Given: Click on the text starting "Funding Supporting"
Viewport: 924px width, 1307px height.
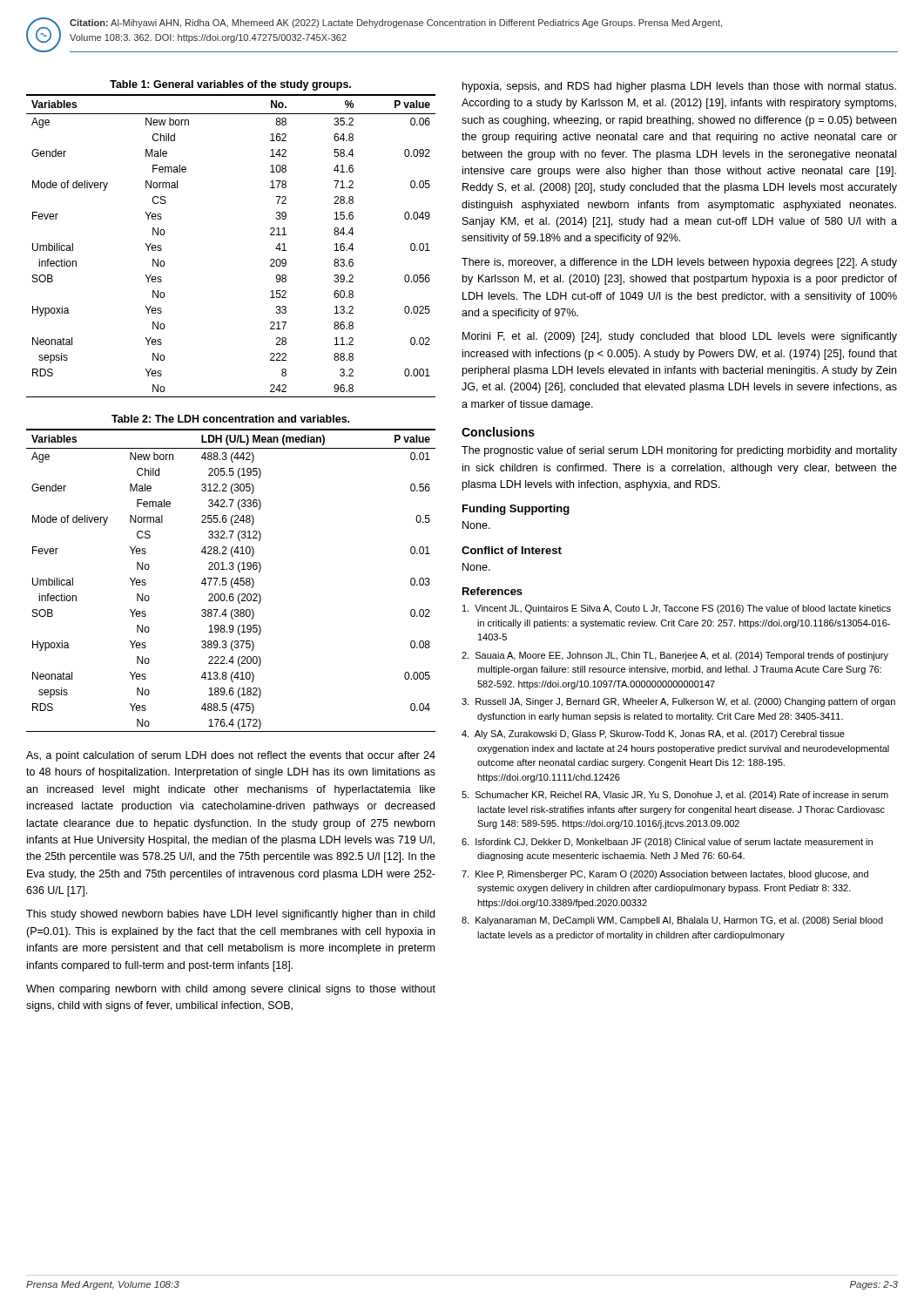Looking at the screenshot, I should [x=516, y=509].
